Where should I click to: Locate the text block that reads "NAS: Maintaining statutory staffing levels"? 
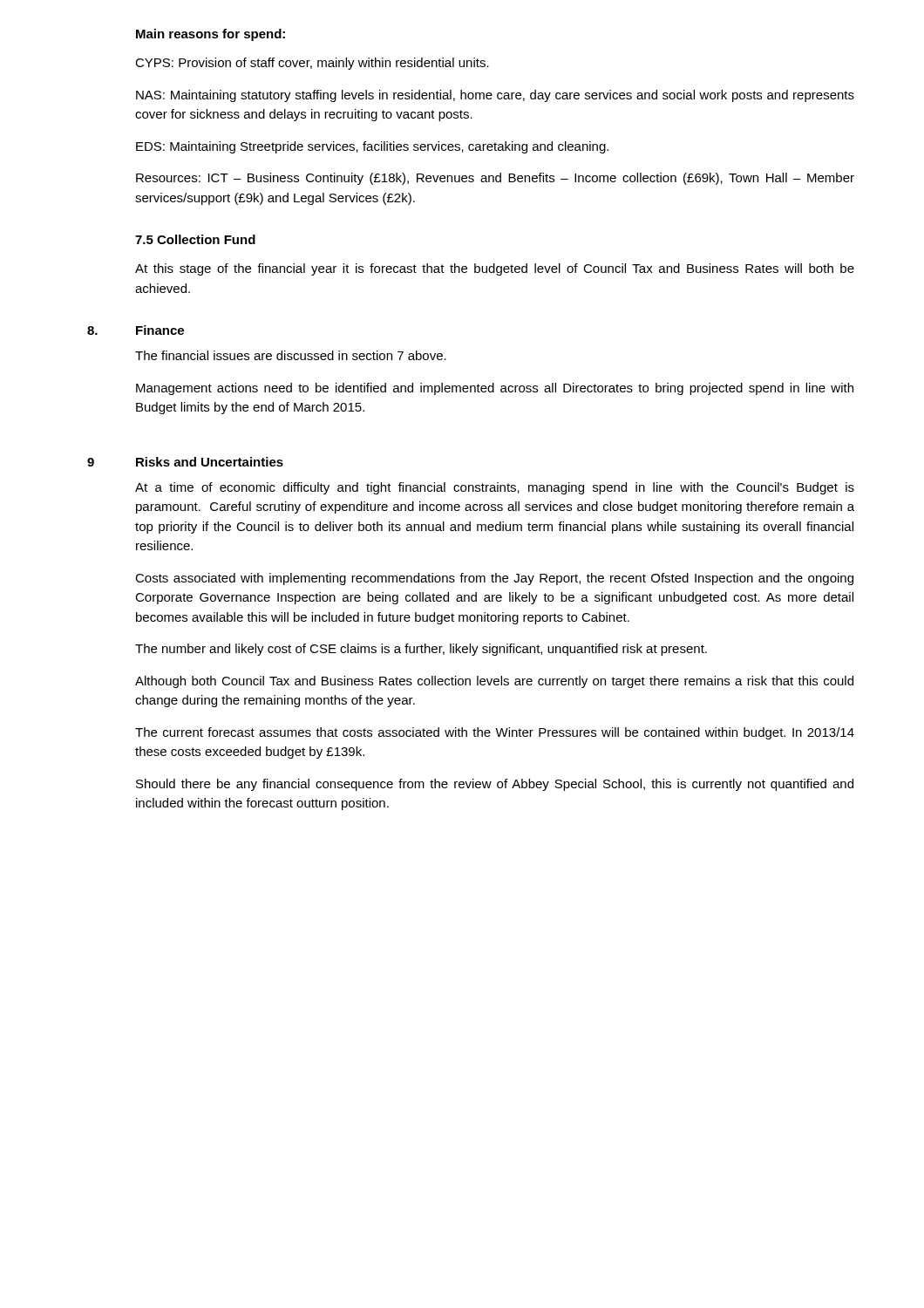coord(495,104)
